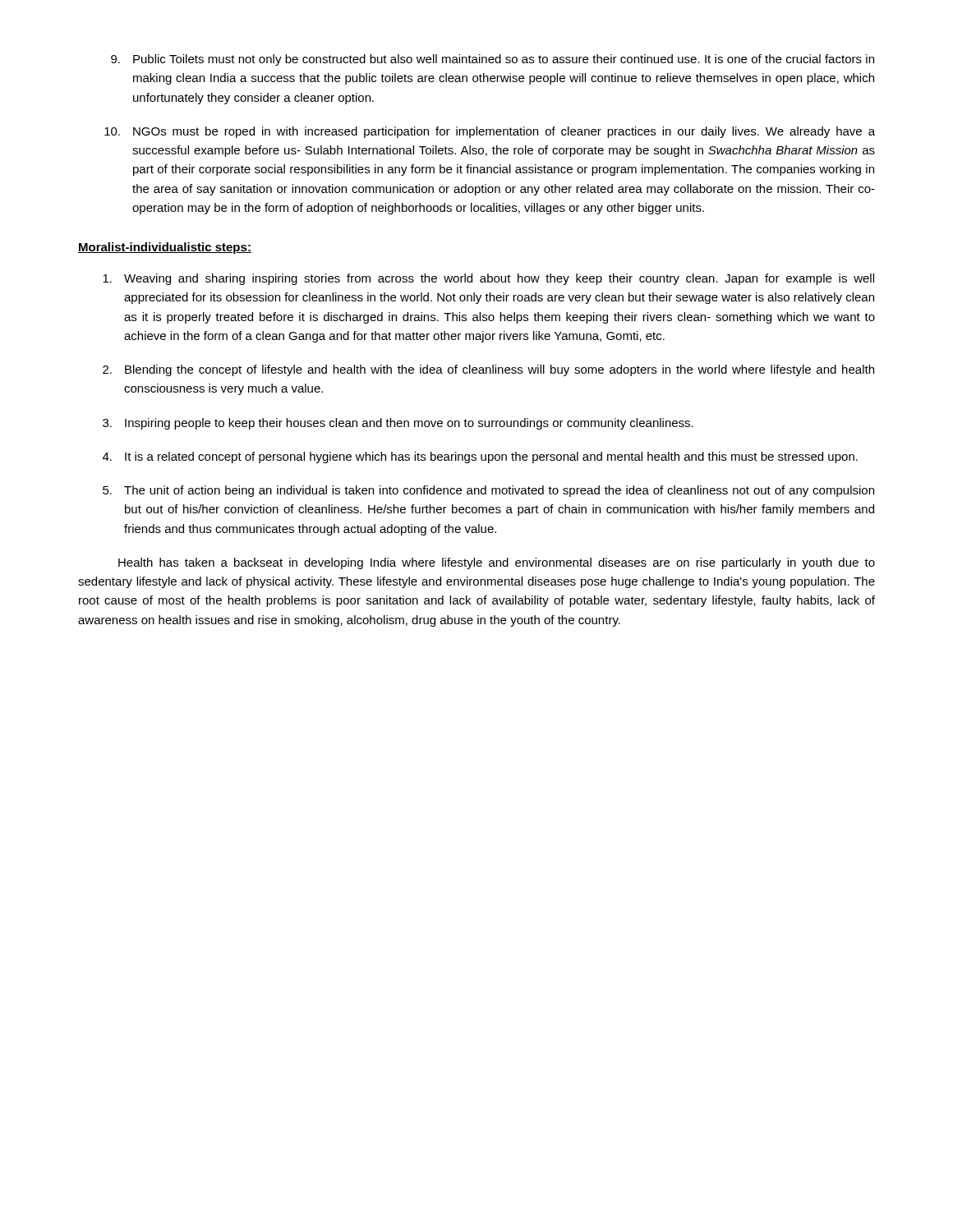Click on the text starting "Weaving and sharing inspiring"
This screenshot has height=1232, width=953.
pos(476,307)
